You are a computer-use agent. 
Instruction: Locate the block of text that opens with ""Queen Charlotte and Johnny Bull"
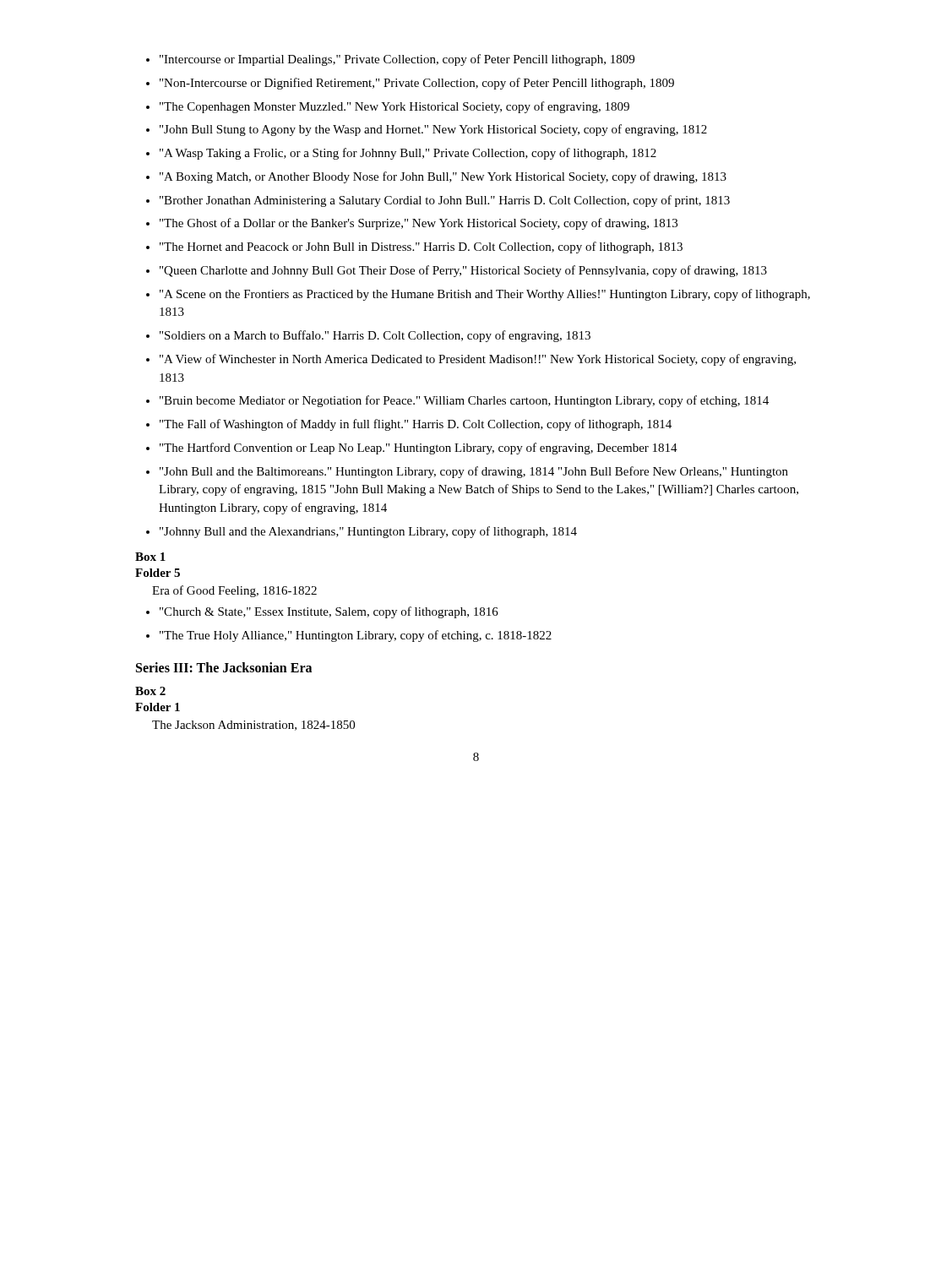tap(488, 271)
